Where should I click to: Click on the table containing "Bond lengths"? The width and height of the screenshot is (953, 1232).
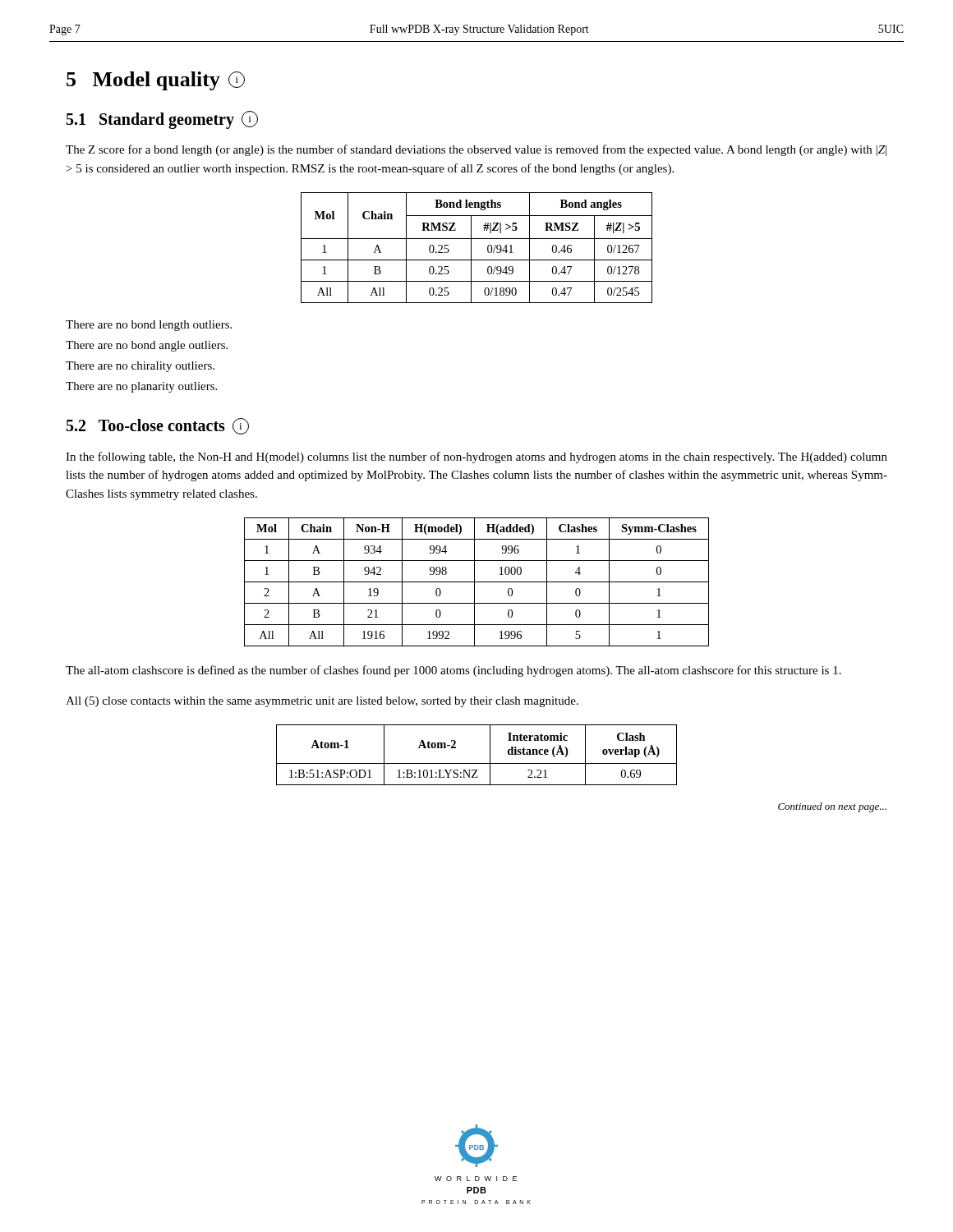(476, 248)
